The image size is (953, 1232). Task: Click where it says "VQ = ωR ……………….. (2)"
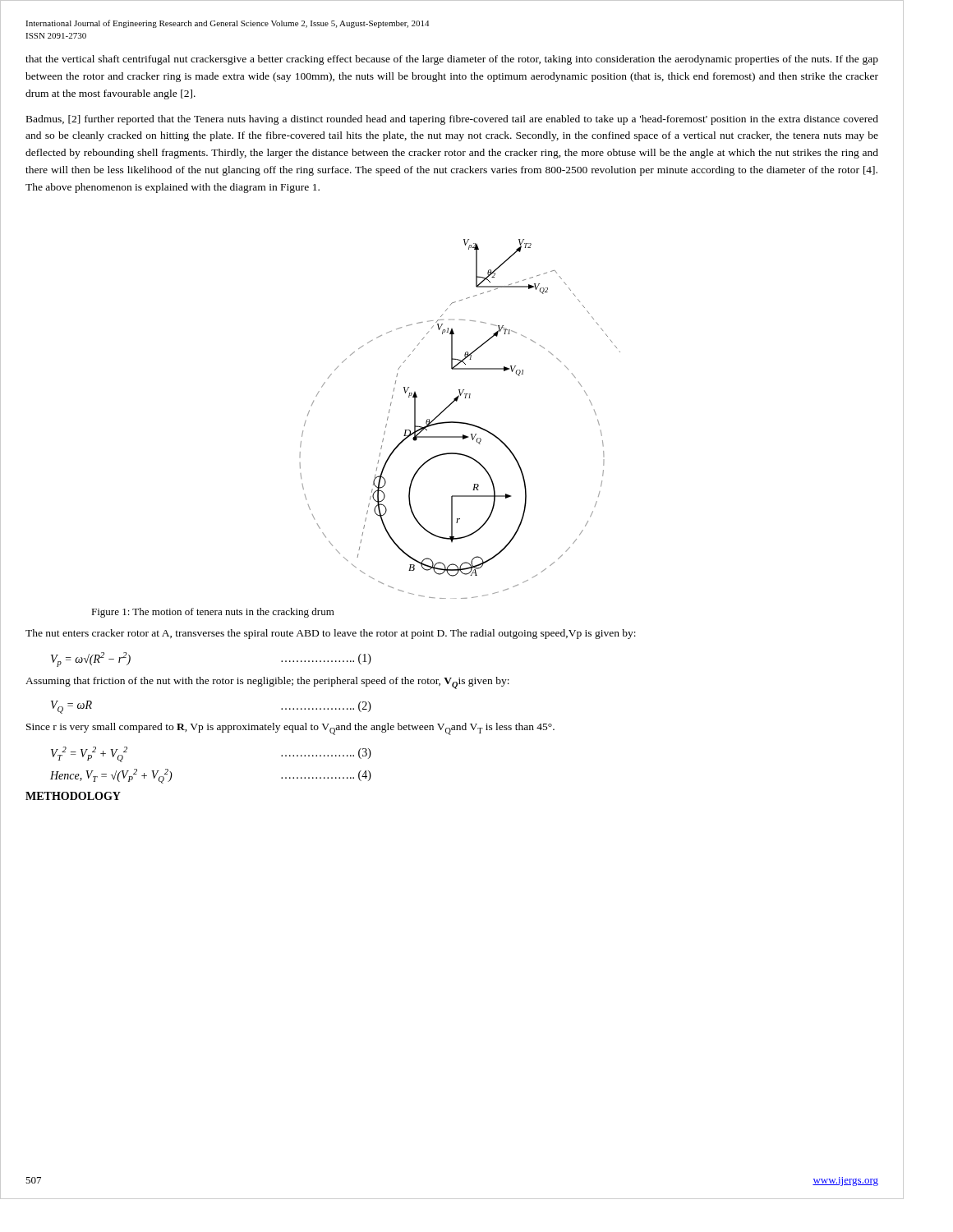84,707
